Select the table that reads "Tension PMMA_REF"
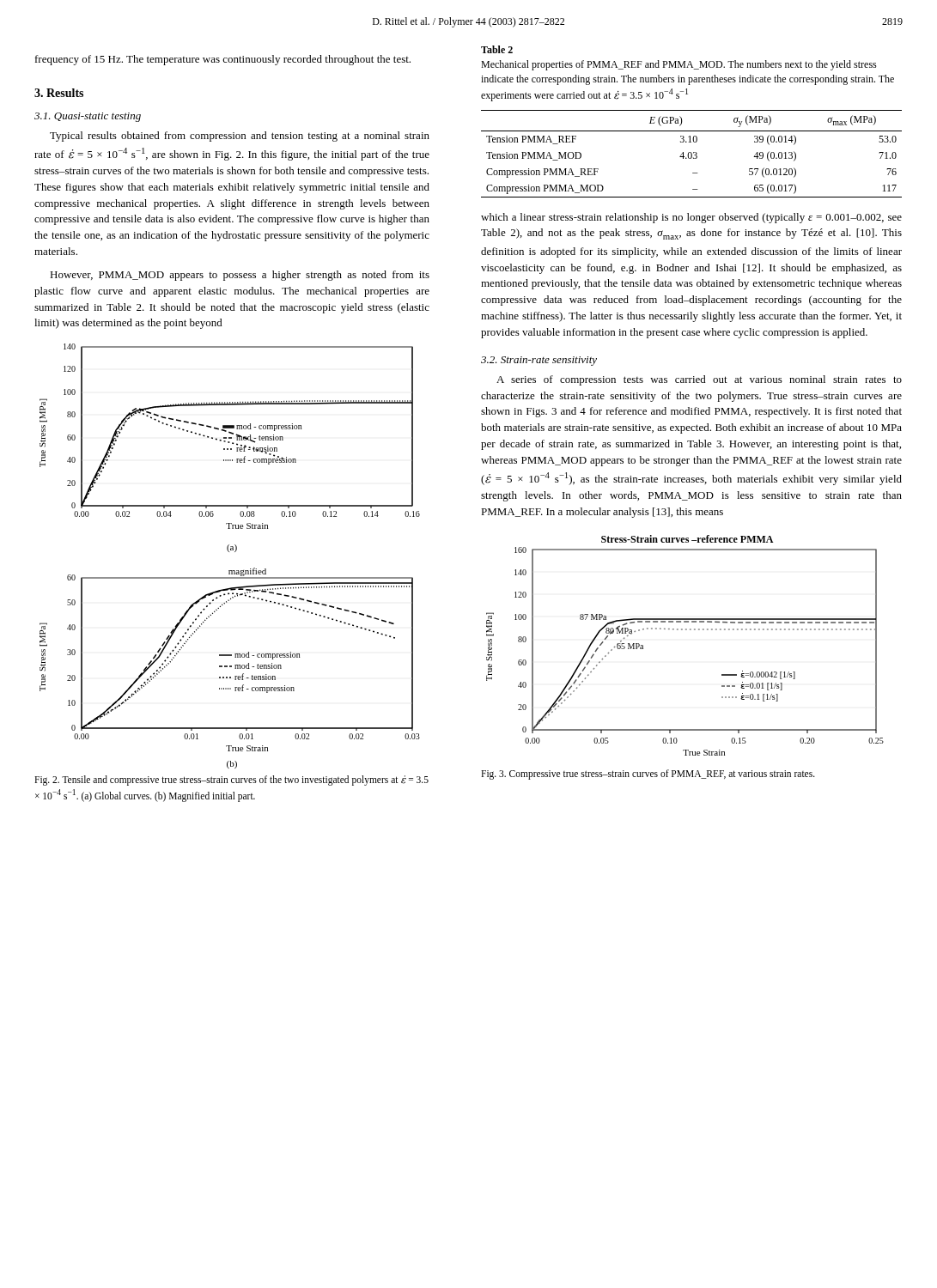 [691, 154]
